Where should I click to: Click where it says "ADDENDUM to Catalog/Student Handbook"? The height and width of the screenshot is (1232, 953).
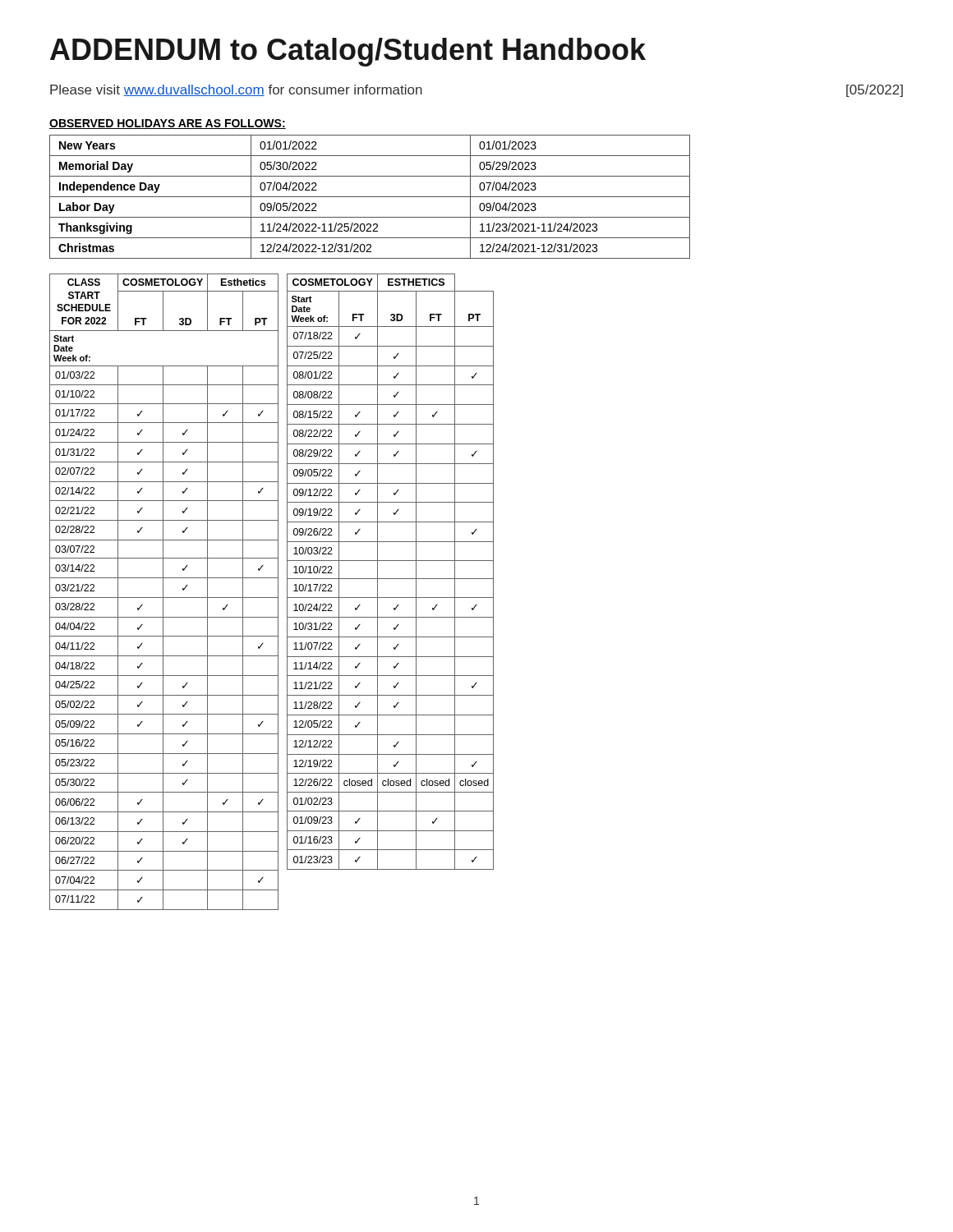tap(348, 50)
